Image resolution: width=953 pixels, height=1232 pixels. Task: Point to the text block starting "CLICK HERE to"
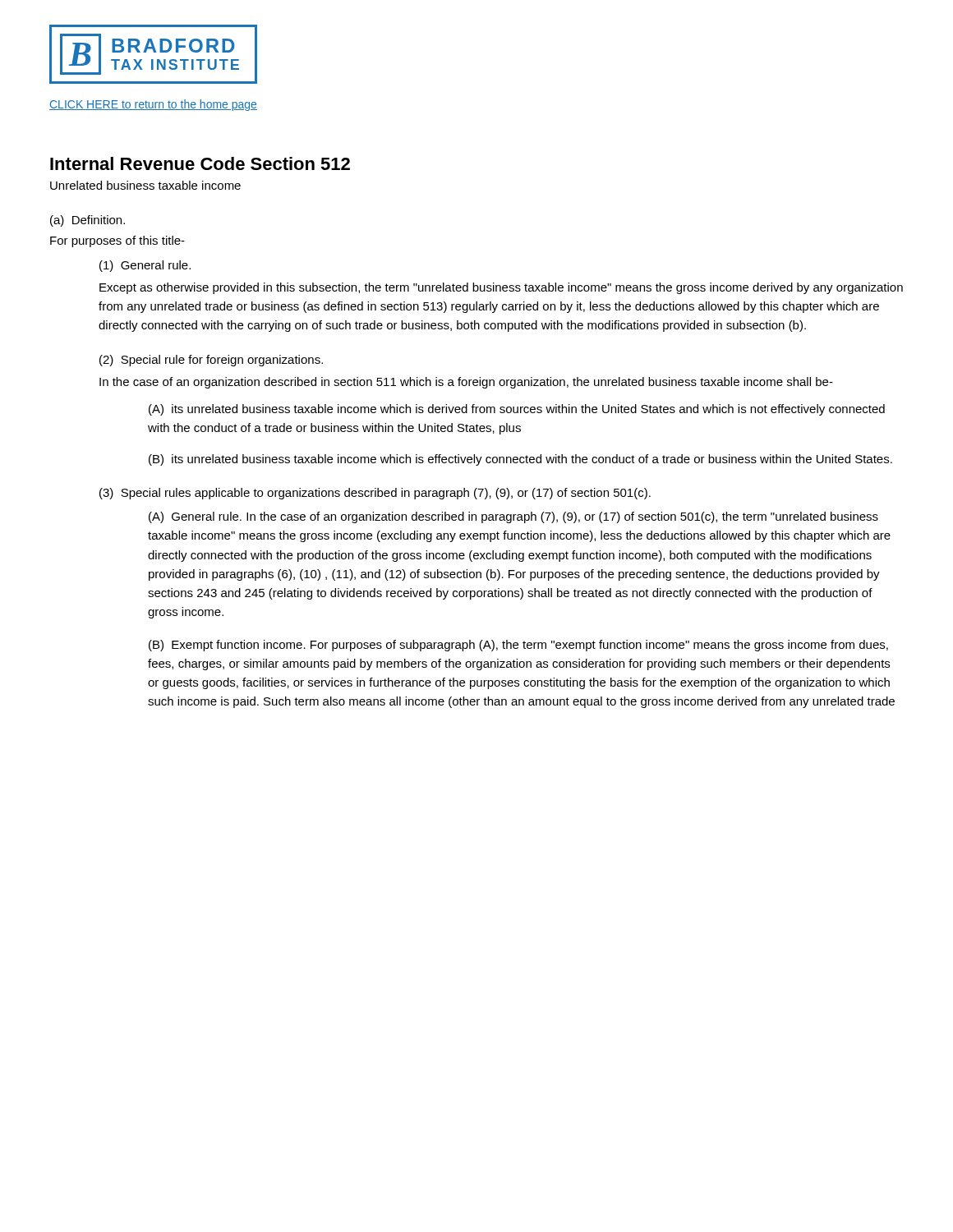[153, 104]
